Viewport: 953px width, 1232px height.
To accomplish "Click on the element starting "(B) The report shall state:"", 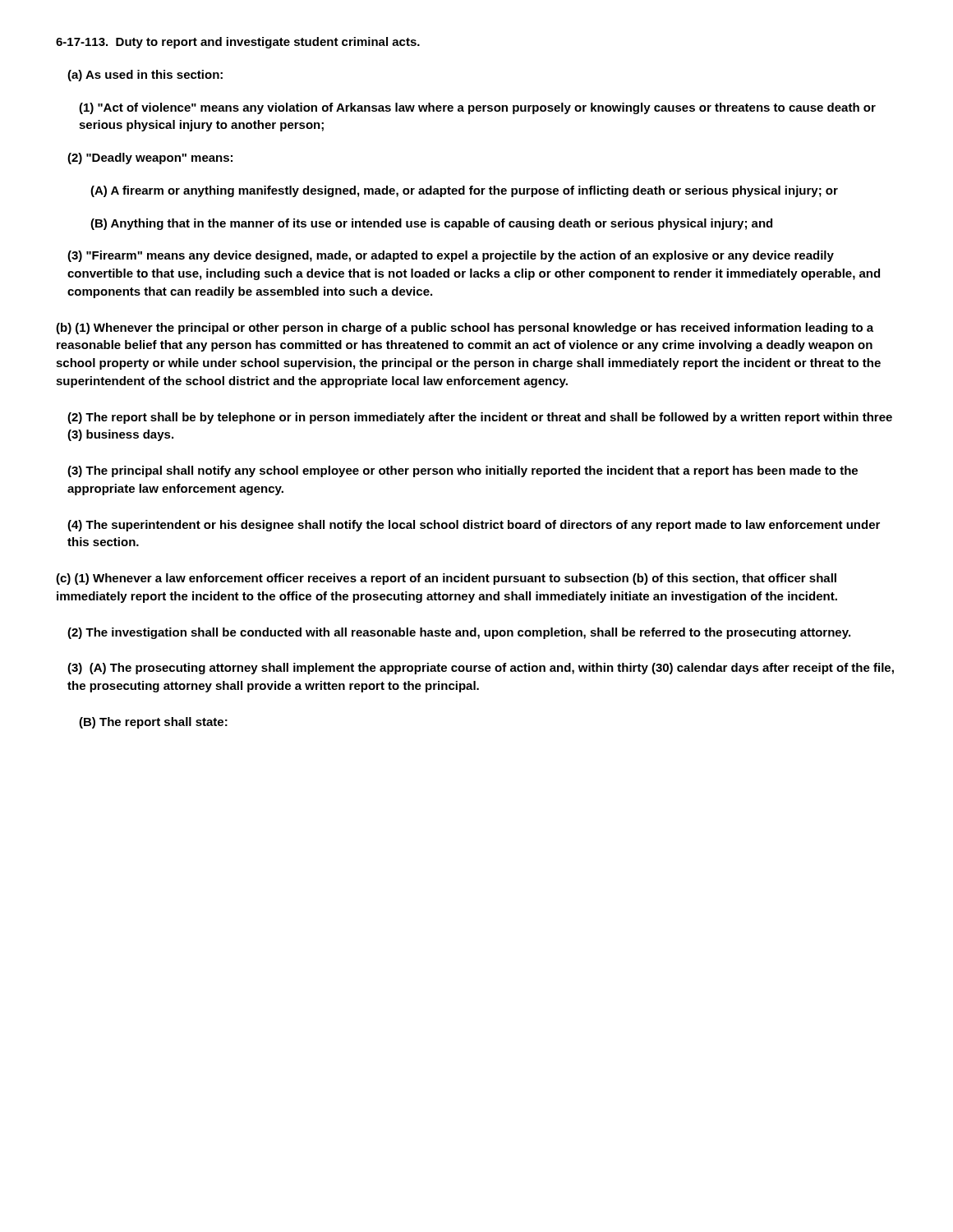I will coord(154,721).
